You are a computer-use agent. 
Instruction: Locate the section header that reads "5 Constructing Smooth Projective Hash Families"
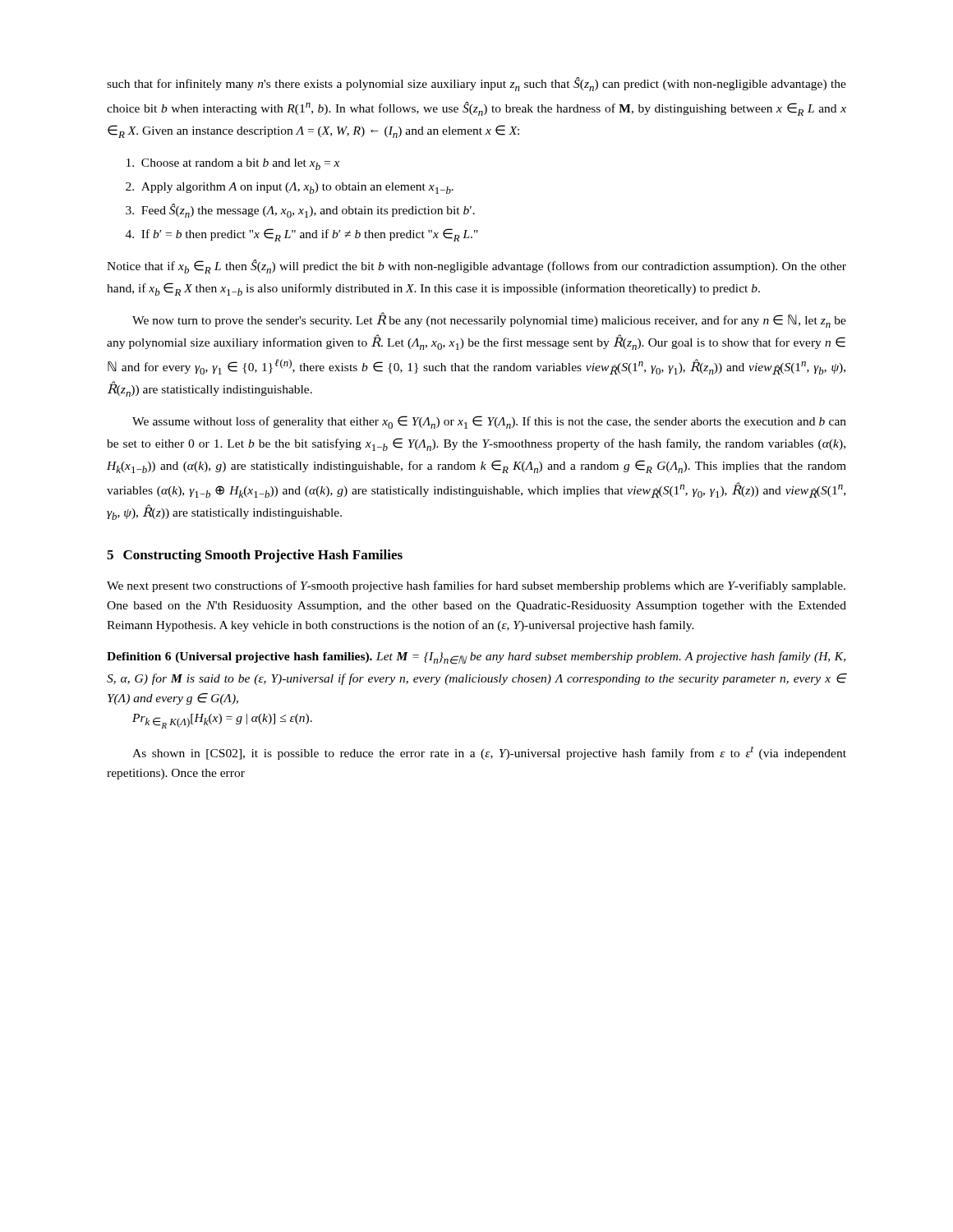(255, 556)
